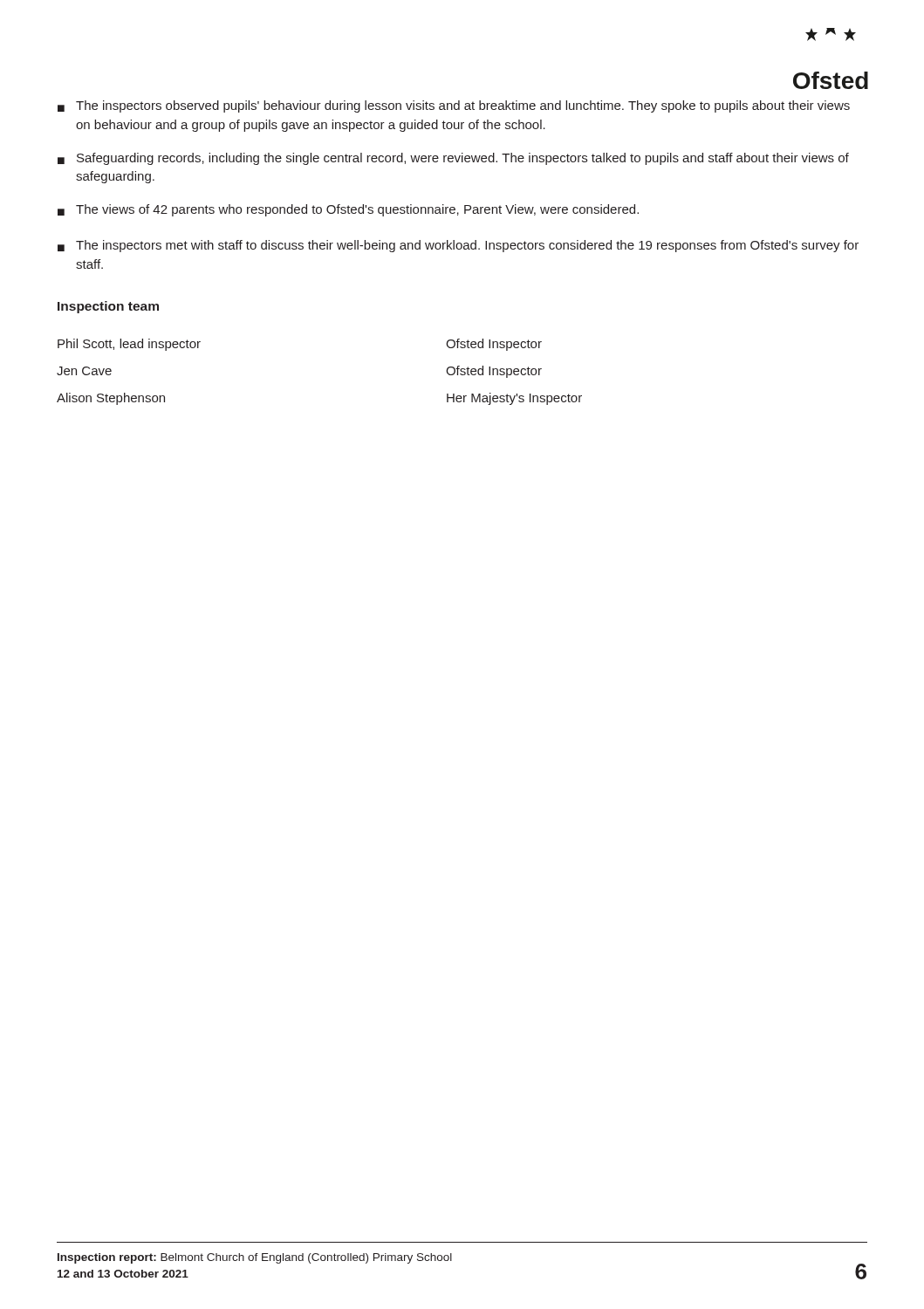Screen dimensions: 1309x924
Task: Select a logo
Action: (x=831, y=66)
